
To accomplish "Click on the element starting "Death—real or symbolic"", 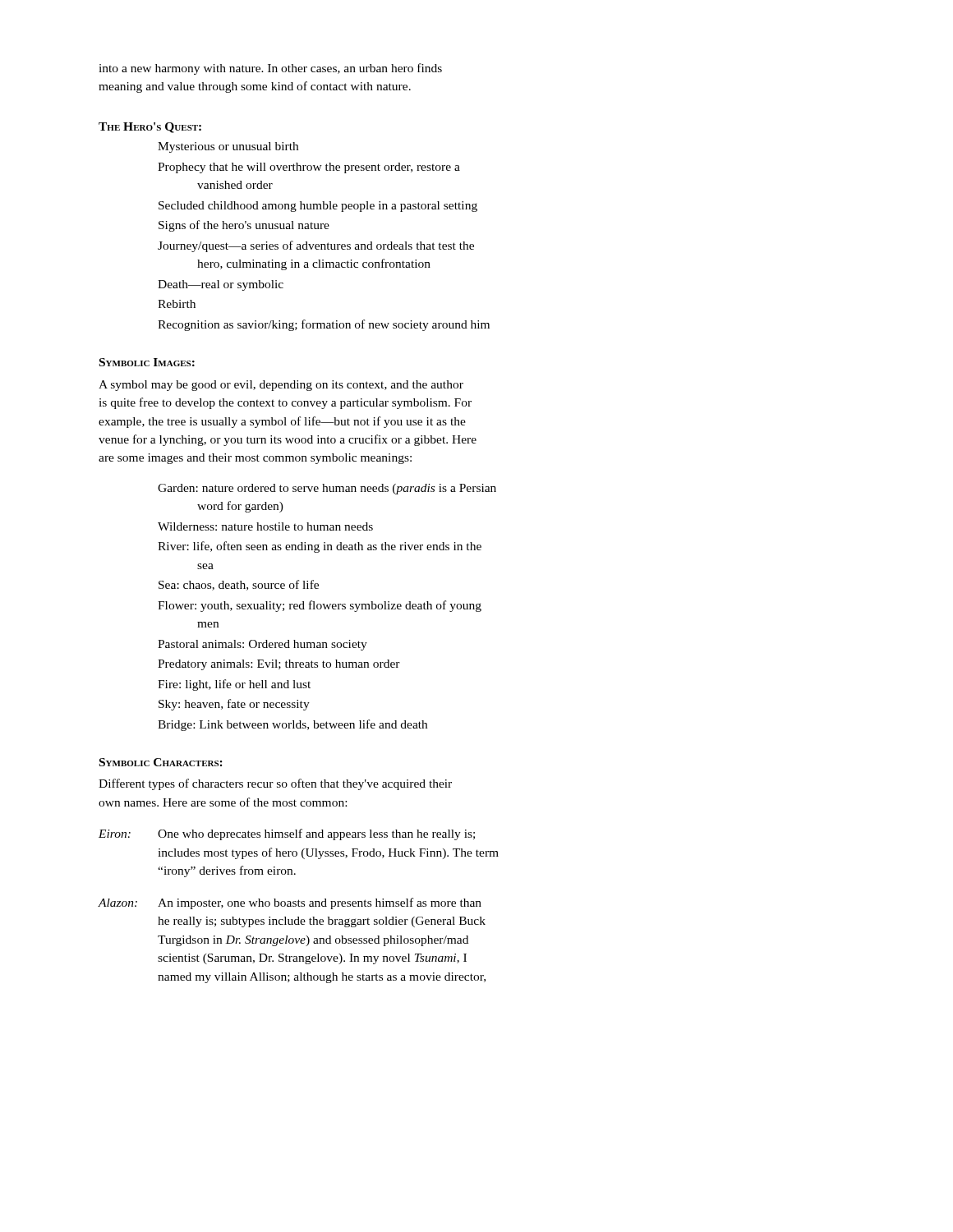I will [x=221, y=285].
